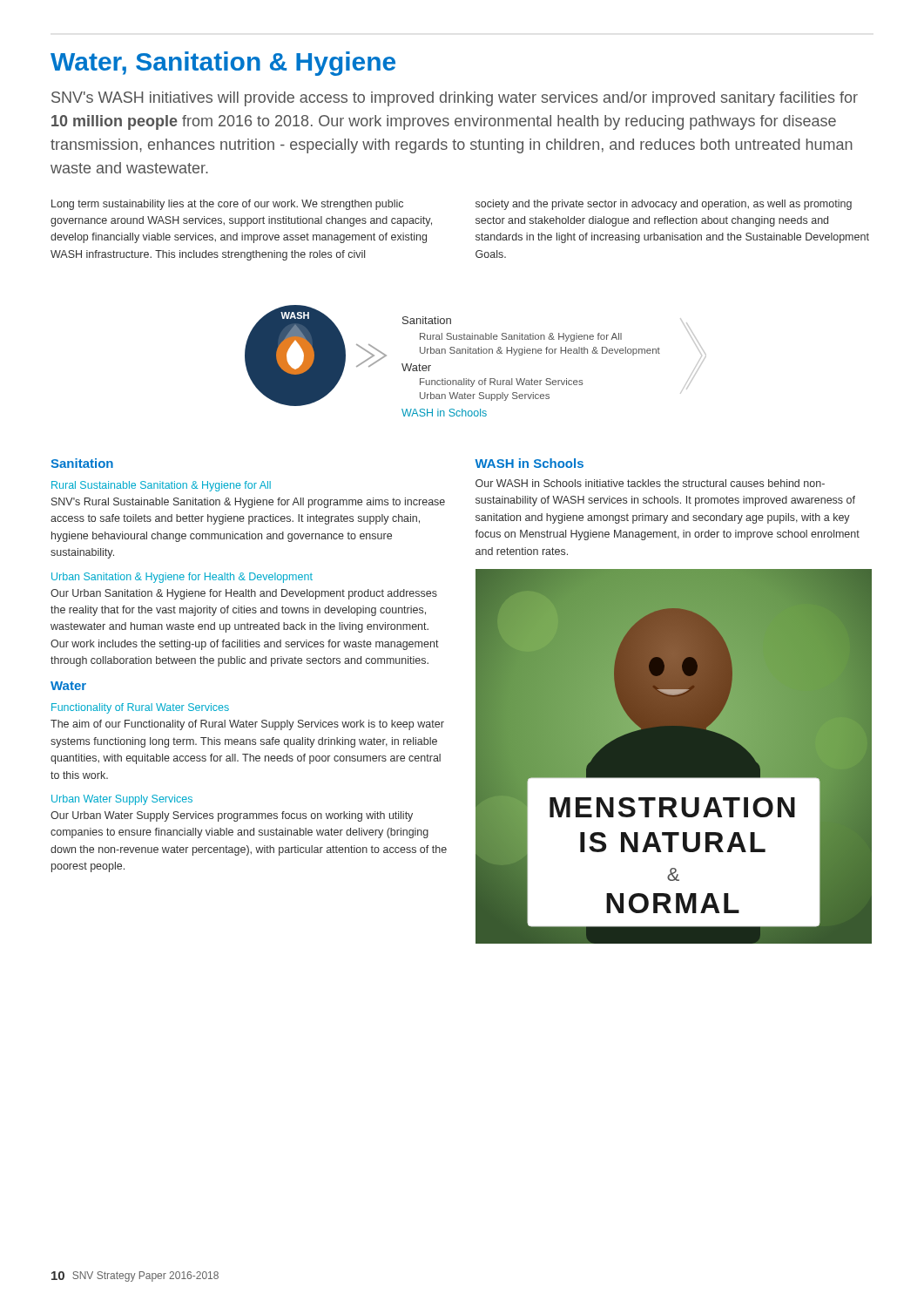Click on the title containing "Water, Sanitation & Hygiene"

coord(223,64)
